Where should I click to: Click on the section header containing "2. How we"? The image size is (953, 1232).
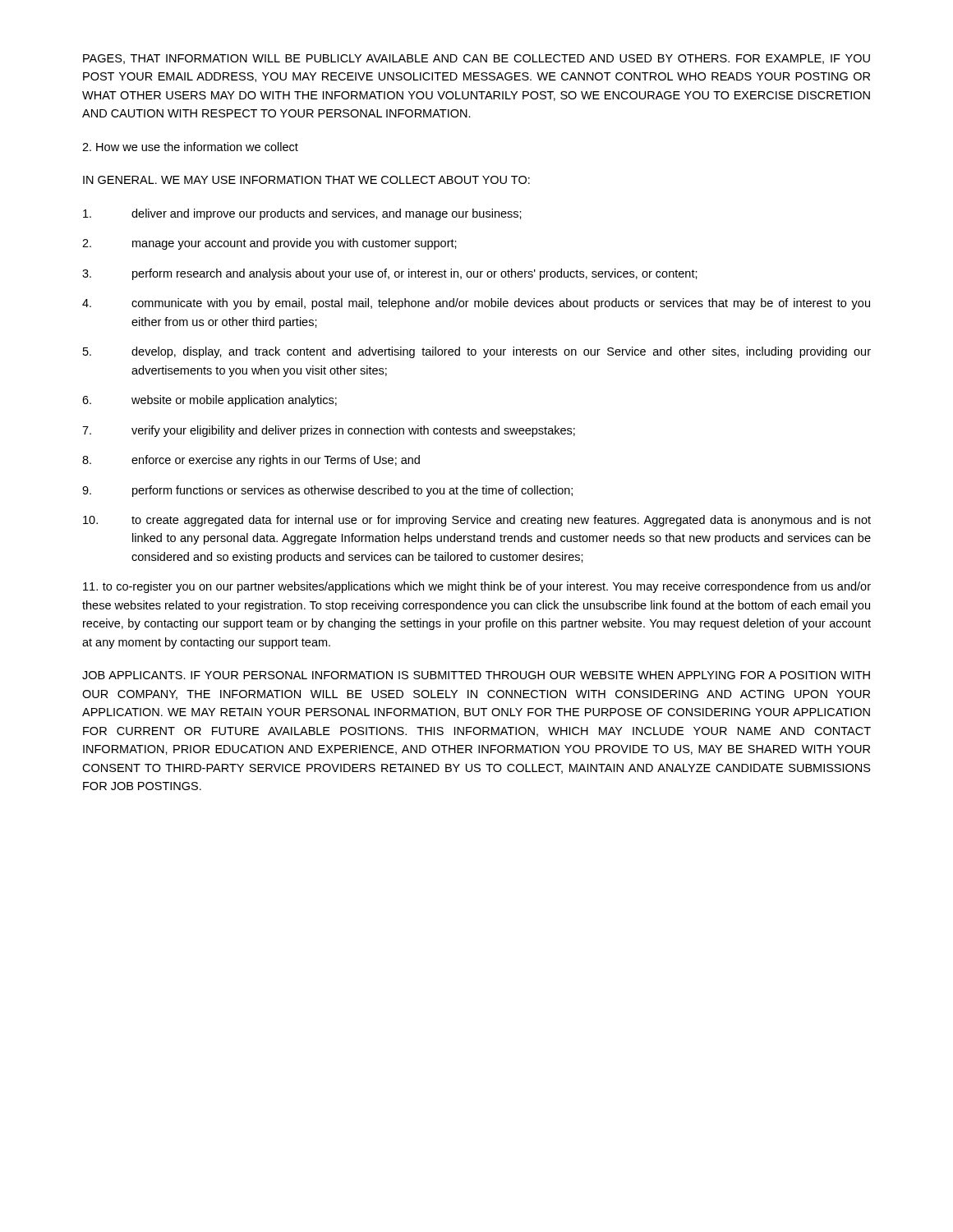click(x=190, y=147)
